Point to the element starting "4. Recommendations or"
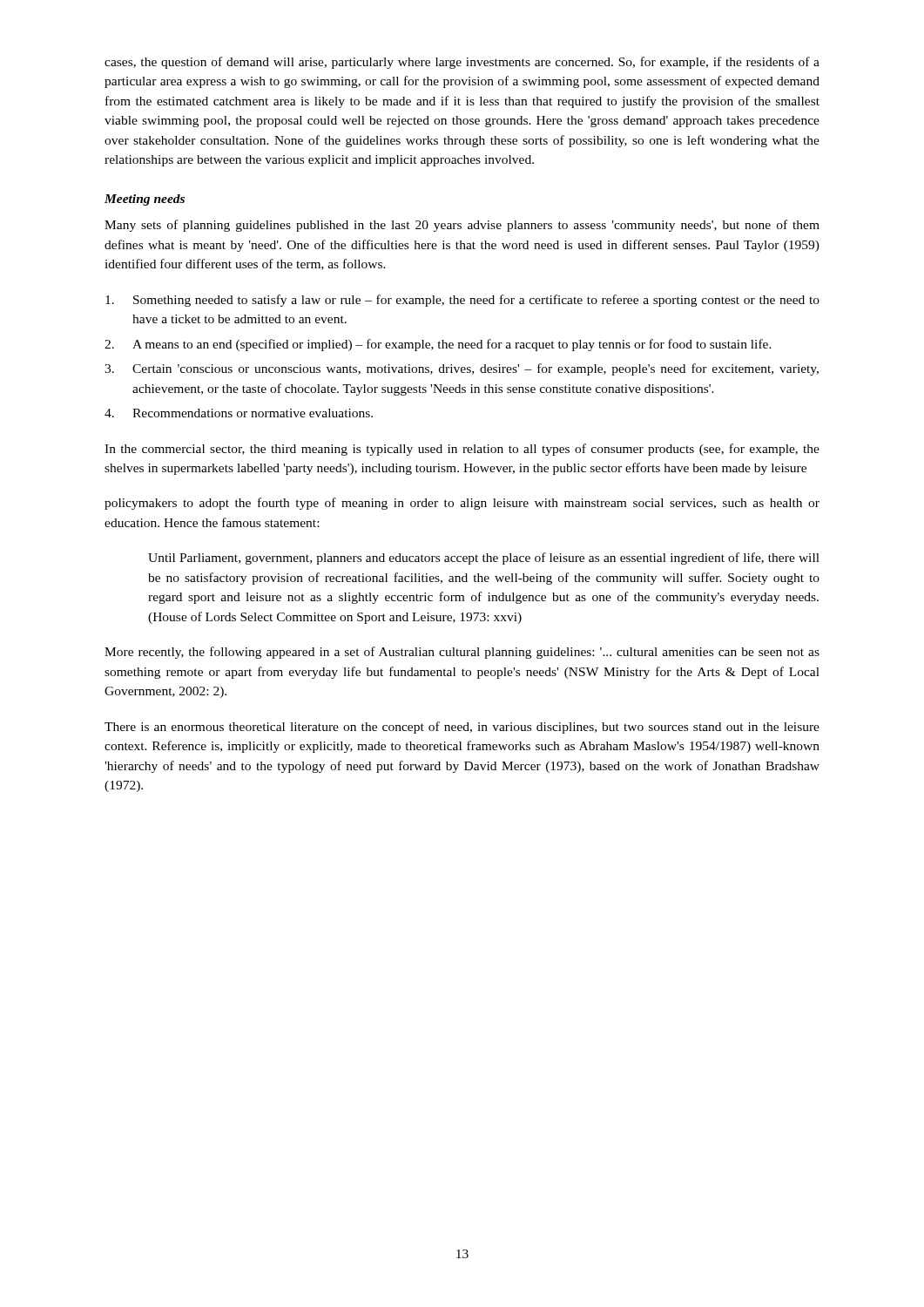The image size is (924, 1307). tap(239, 413)
